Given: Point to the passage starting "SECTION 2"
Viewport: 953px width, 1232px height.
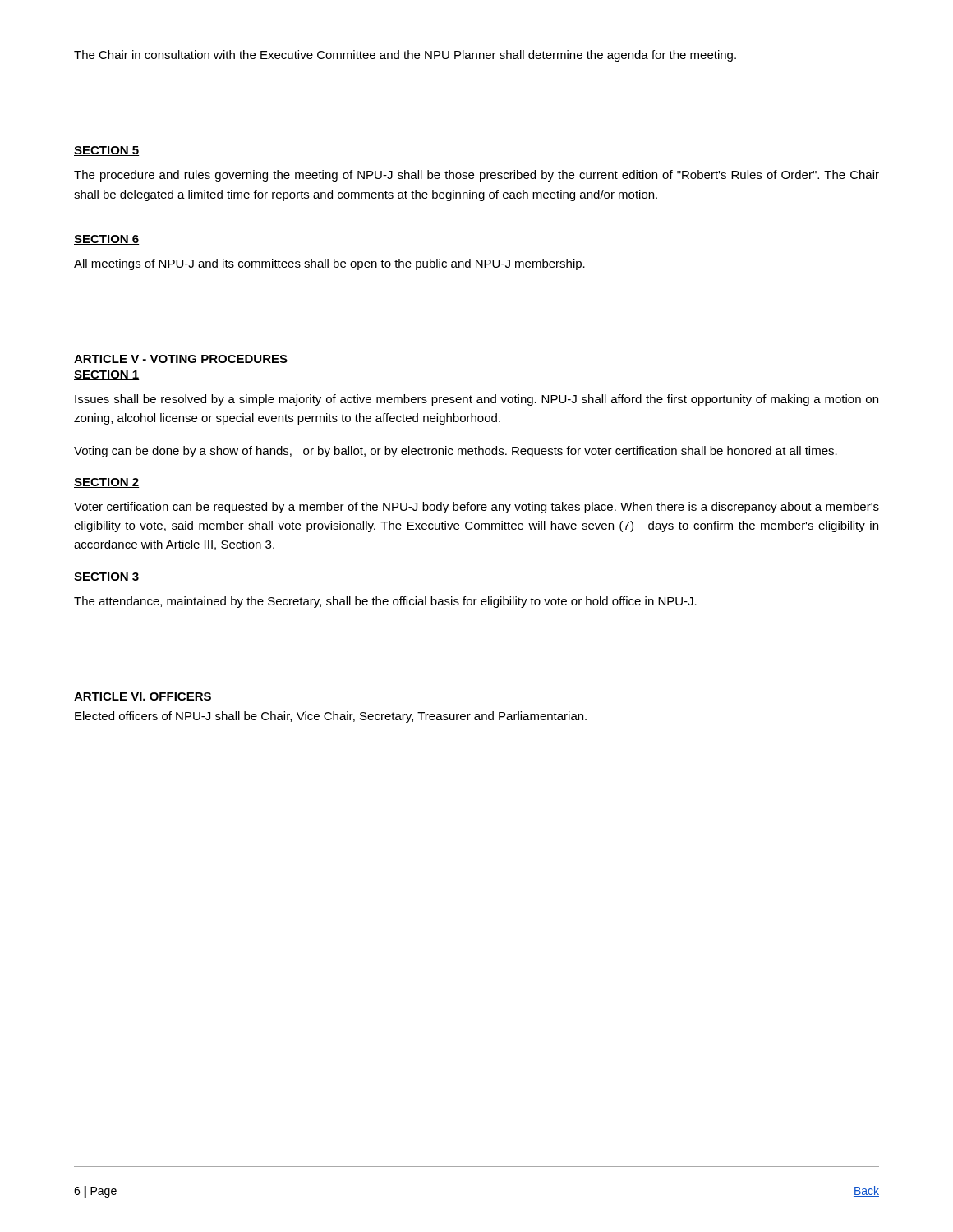Looking at the screenshot, I should point(106,482).
